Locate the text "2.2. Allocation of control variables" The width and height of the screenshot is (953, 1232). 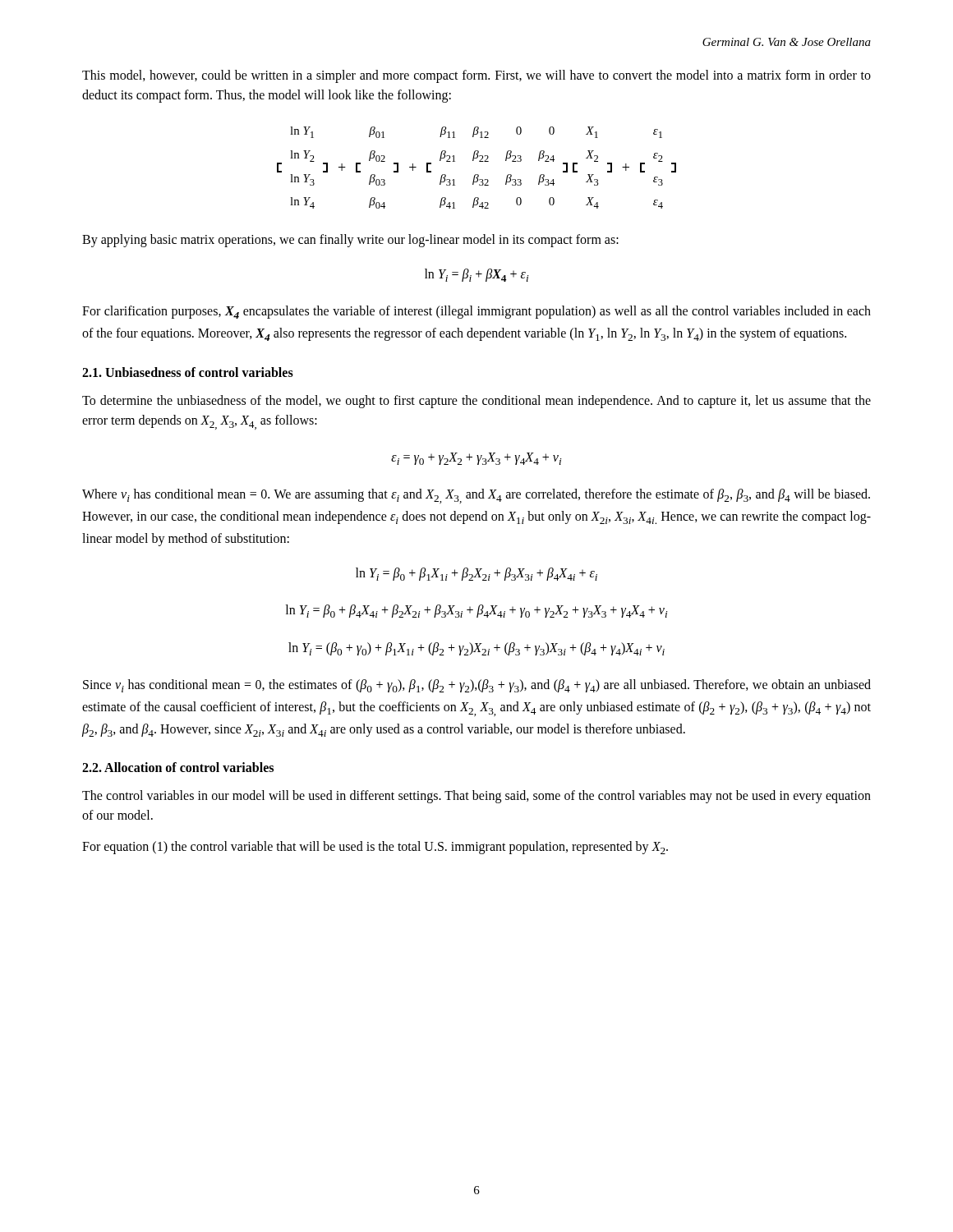[x=178, y=768]
